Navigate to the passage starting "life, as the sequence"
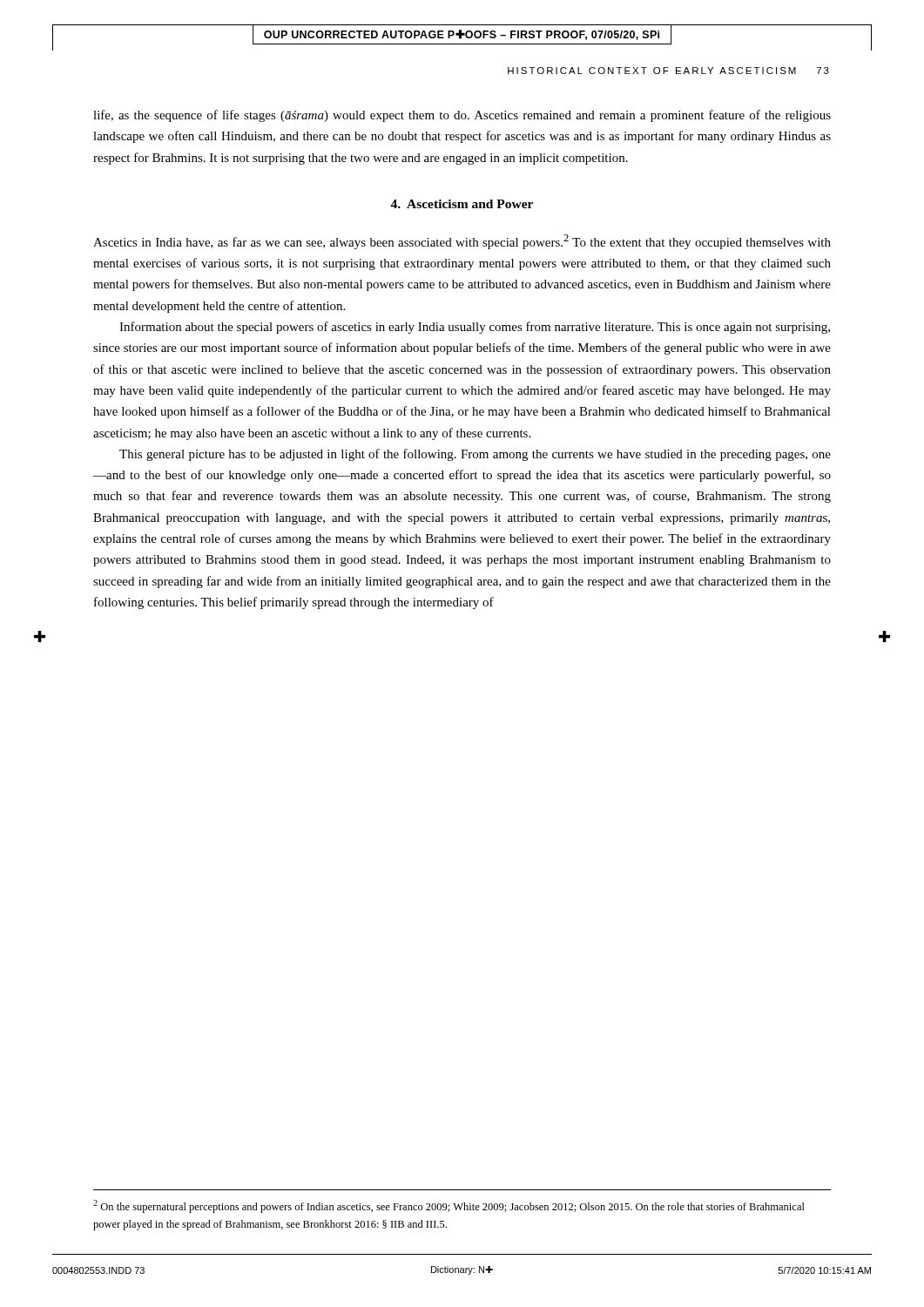The height and width of the screenshot is (1307, 924). [462, 136]
